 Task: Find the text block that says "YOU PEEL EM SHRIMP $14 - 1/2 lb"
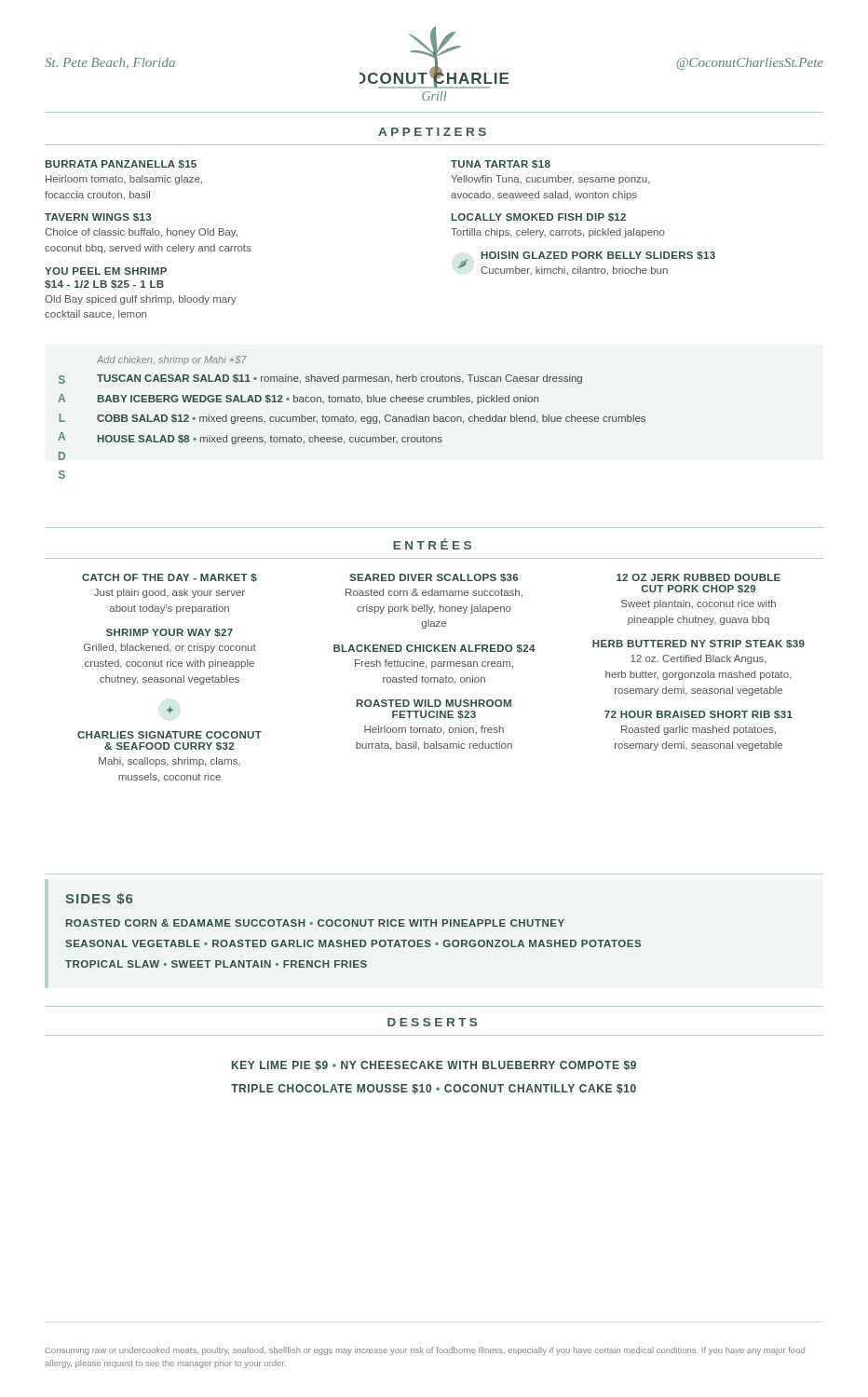(x=231, y=294)
